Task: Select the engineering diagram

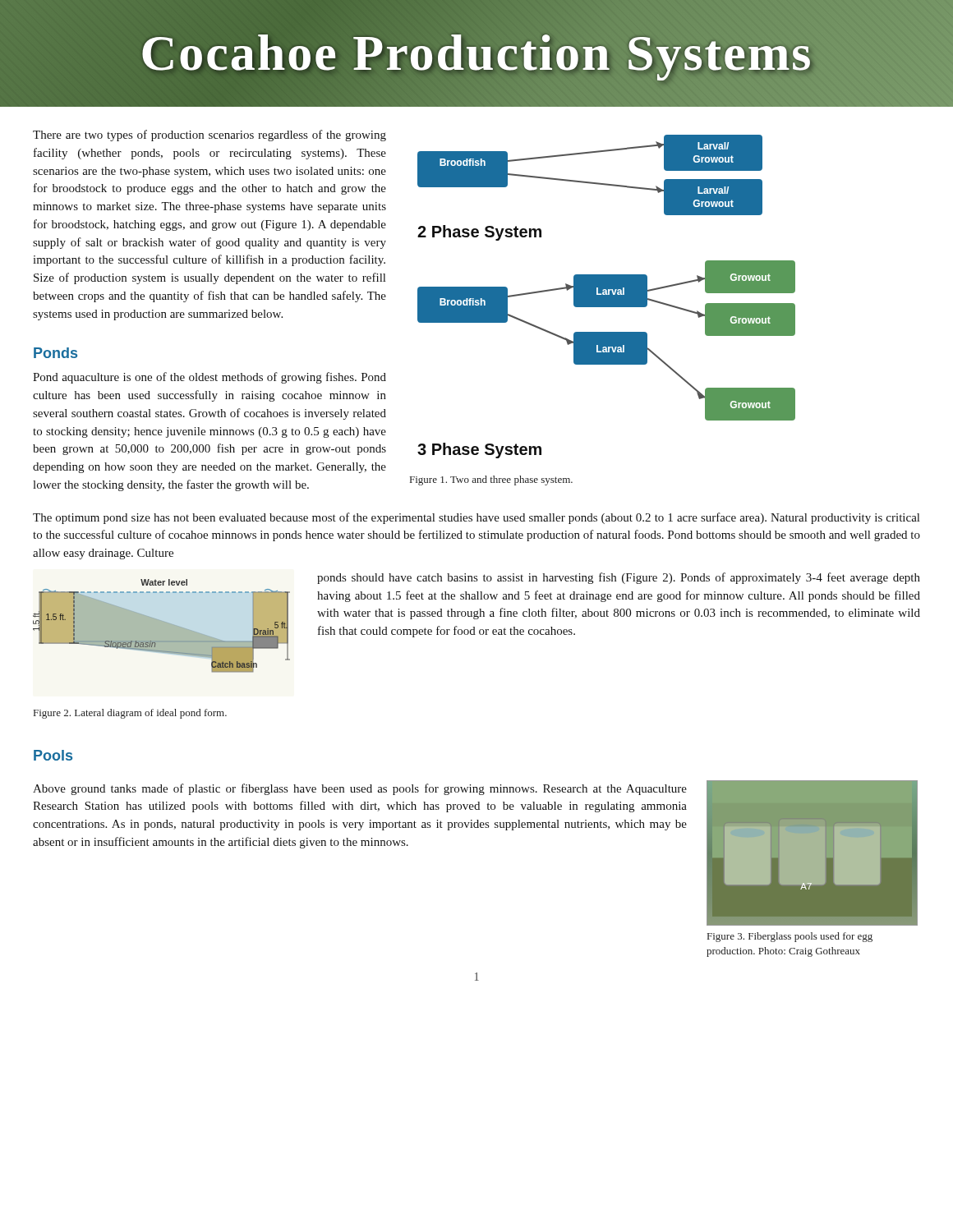Action: click(164, 635)
